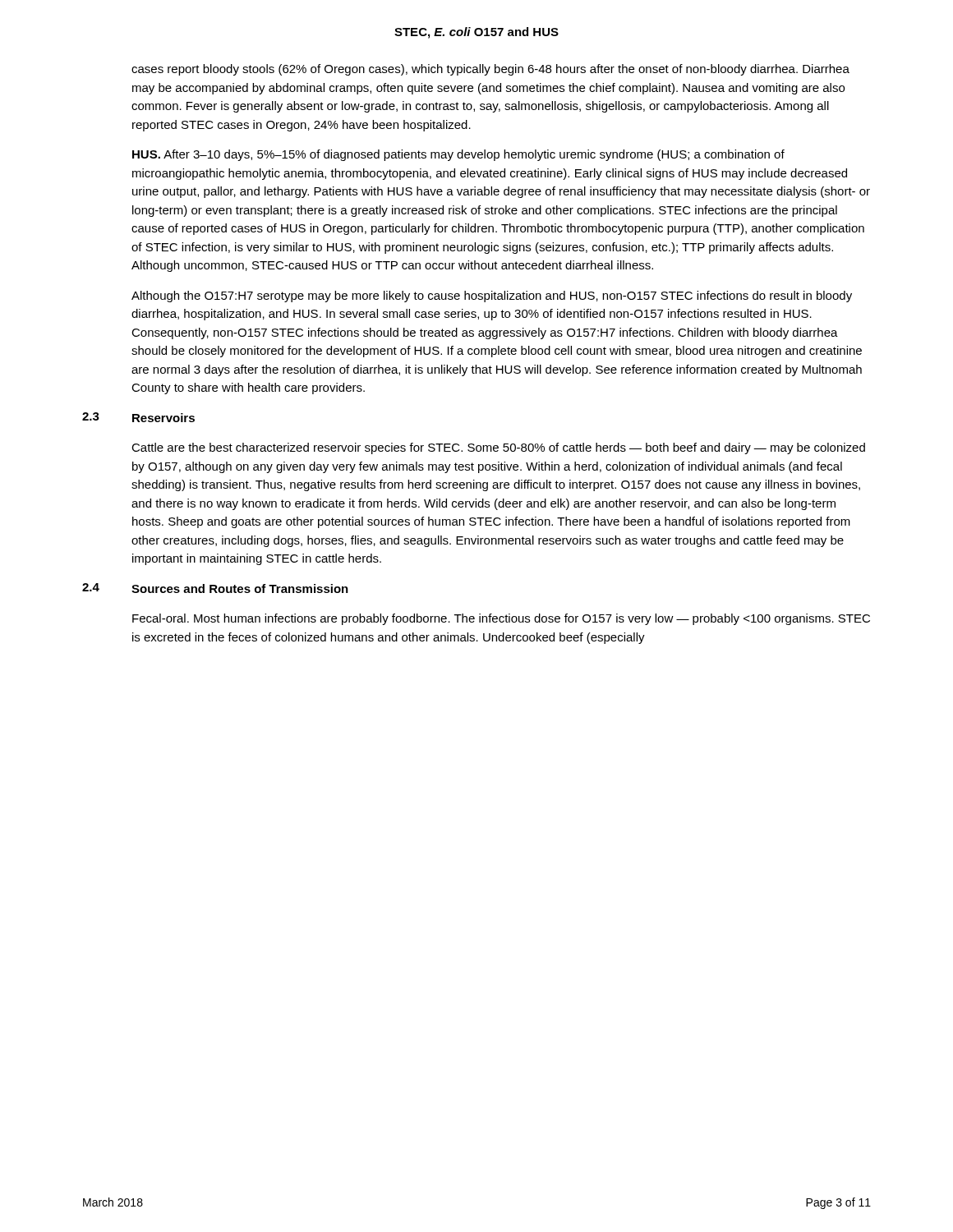The width and height of the screenshot is (953, 1232).
Task: Where does it say "2.3 Reservoirs"?
Action: 138,417
